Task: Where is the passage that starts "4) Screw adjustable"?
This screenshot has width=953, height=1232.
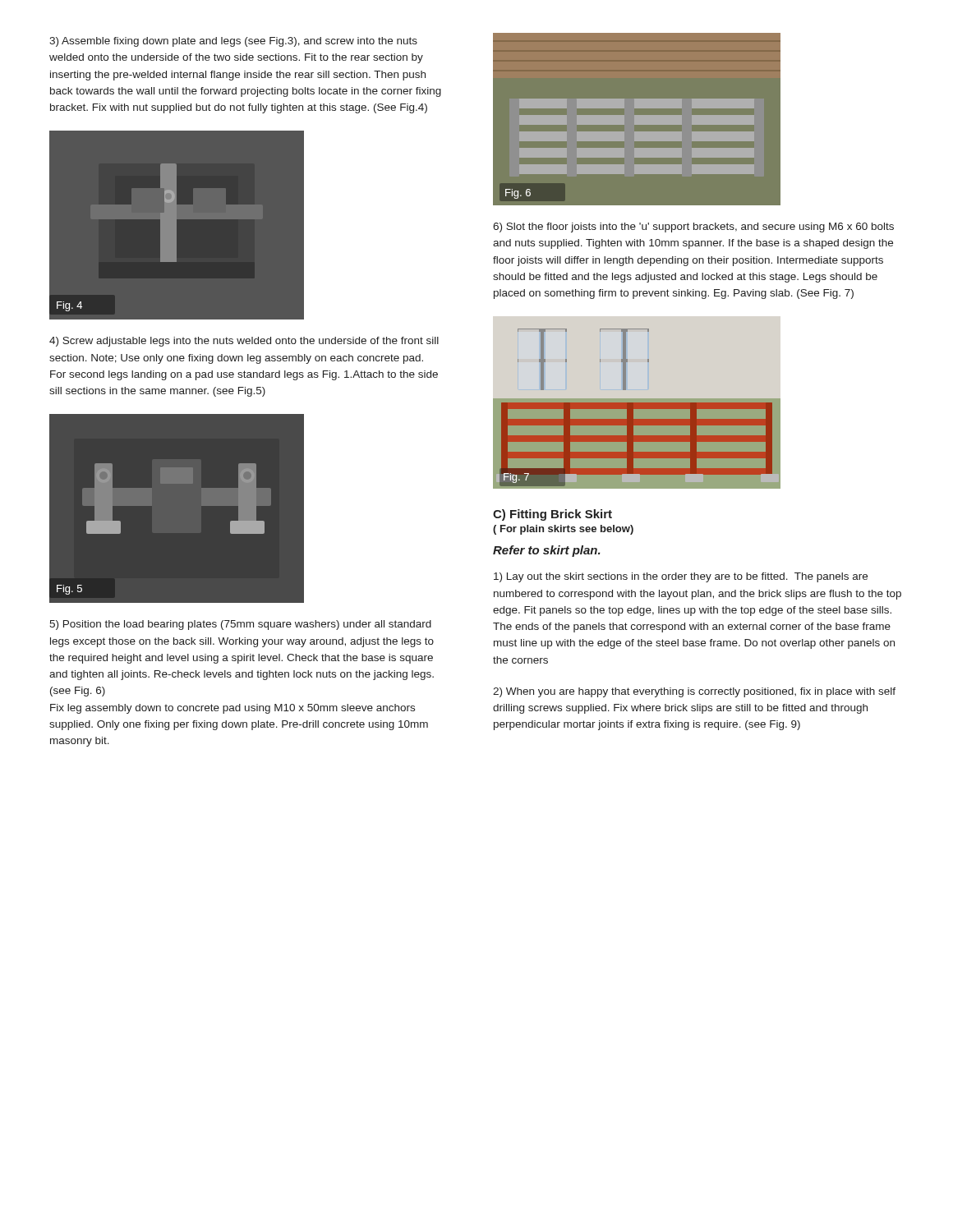Action: (x=244, y=366)
